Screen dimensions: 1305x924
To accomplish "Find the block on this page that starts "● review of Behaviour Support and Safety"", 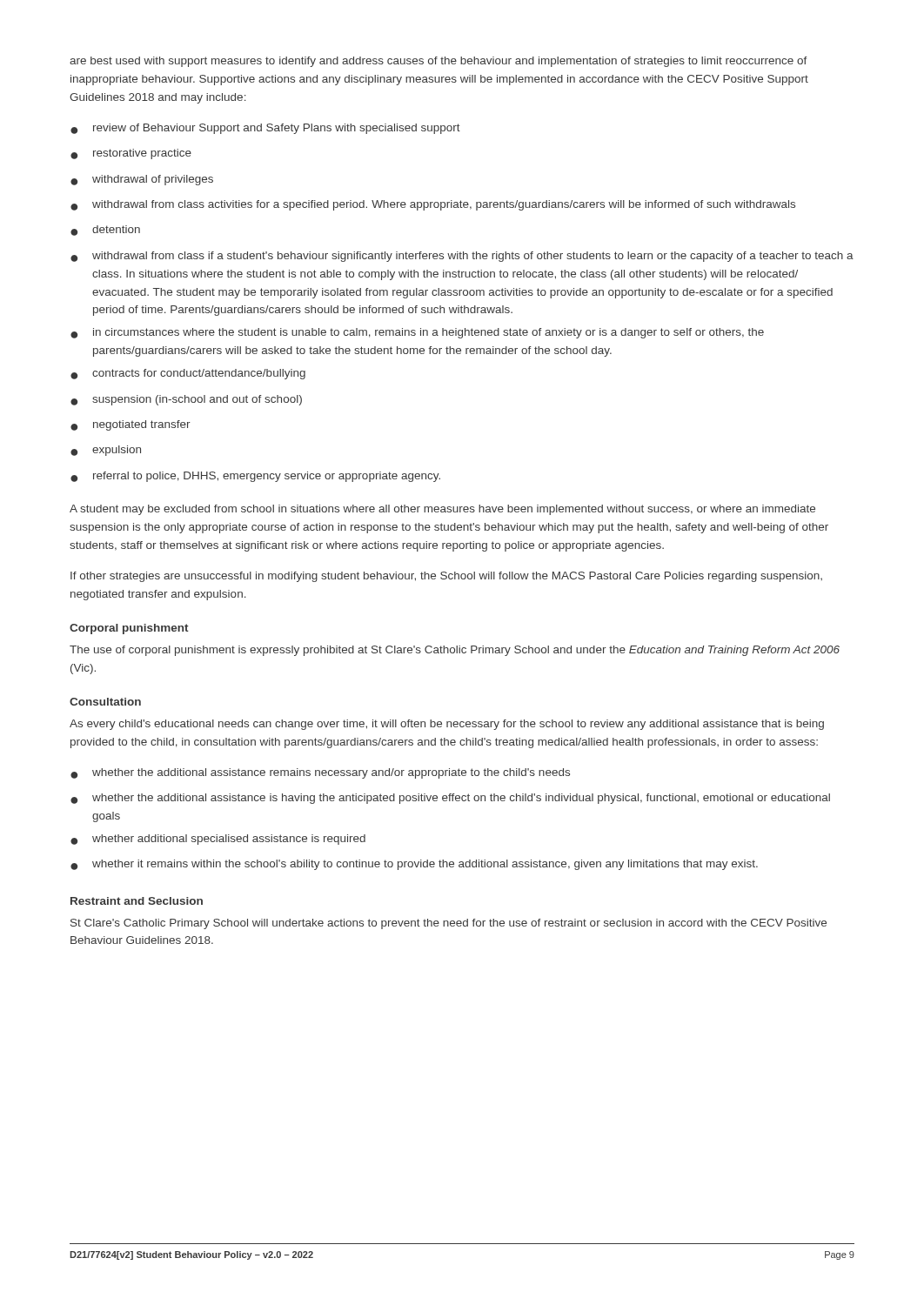I will pyautogui.click(x=265, y=130).
